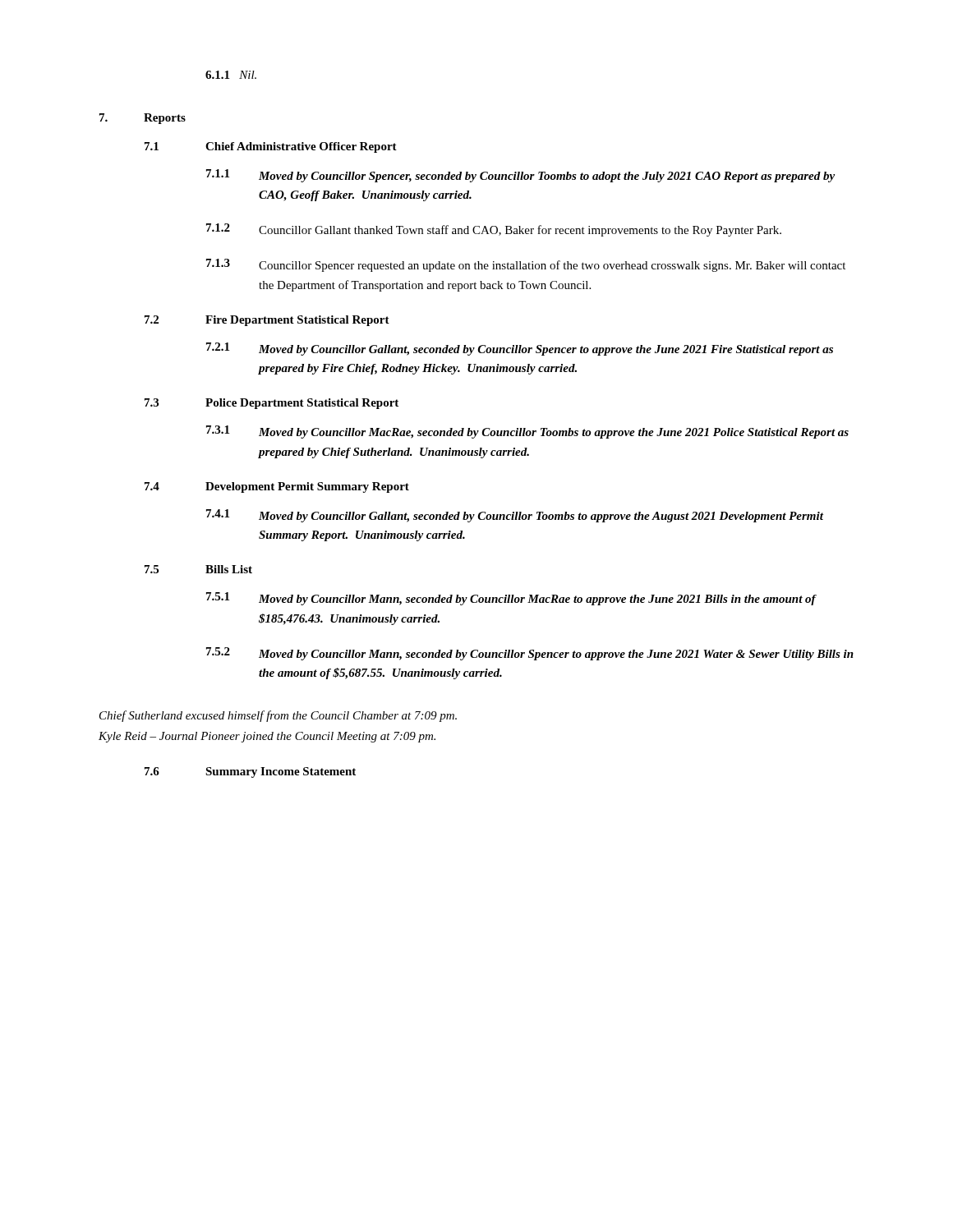Image resolution: width=953 pixels, height=1232 pixels.
Task: Navigate to the region starting "7.1.3 Councillor Spencer requested"
Action: tap(530, 276)
